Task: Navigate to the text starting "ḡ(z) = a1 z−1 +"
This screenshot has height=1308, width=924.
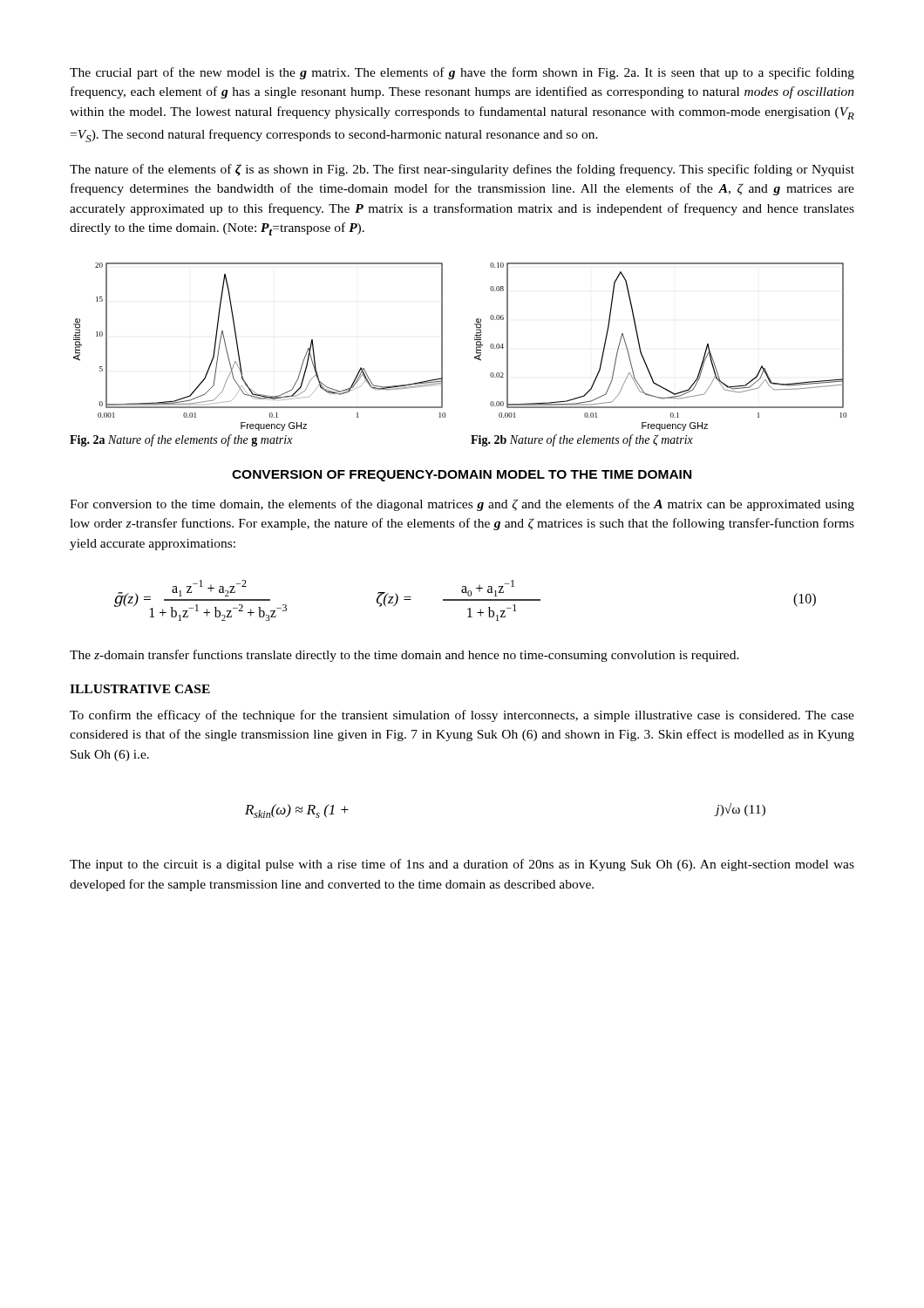Action: click(462, 599)
